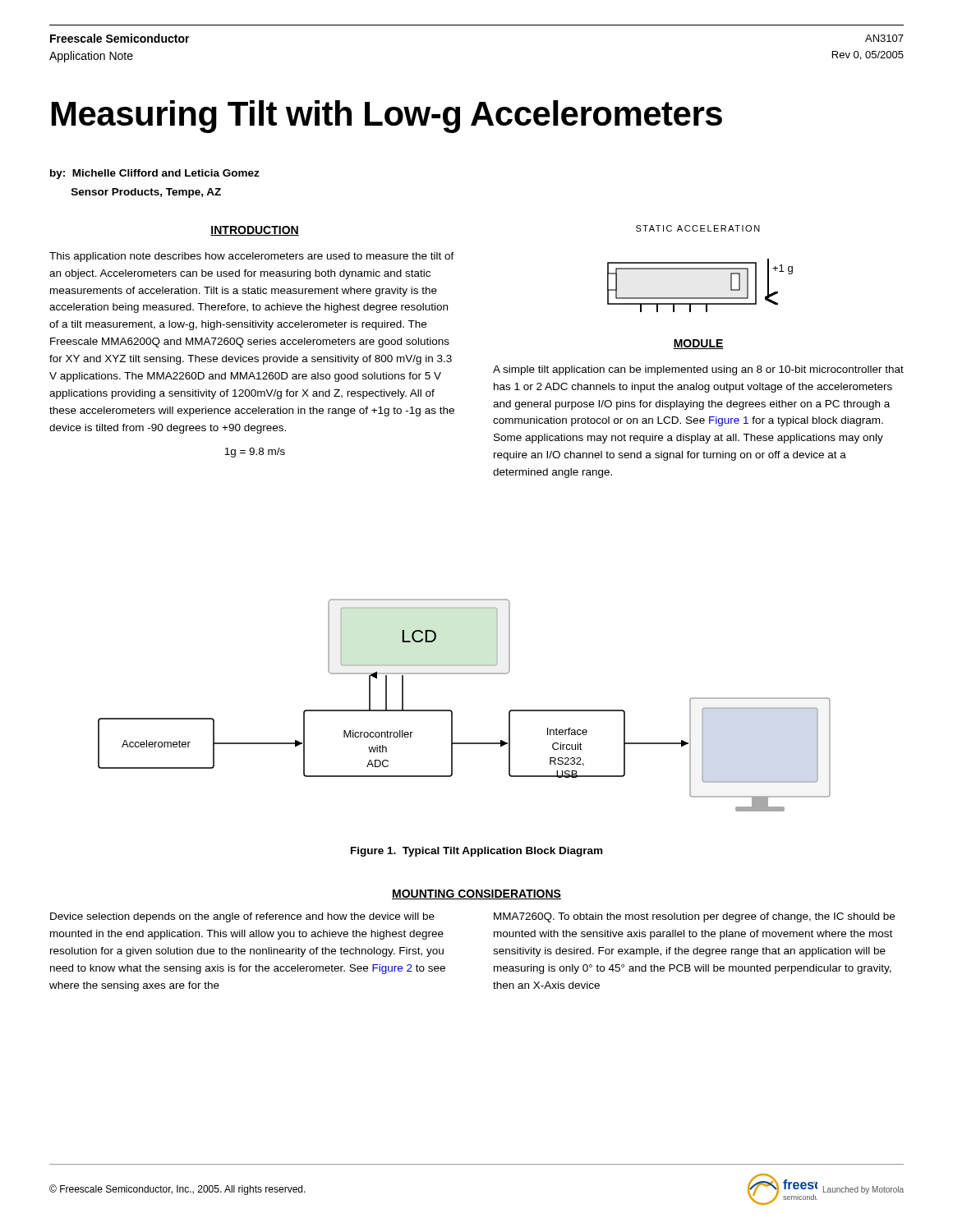Click on the schematic

[698, 272]
